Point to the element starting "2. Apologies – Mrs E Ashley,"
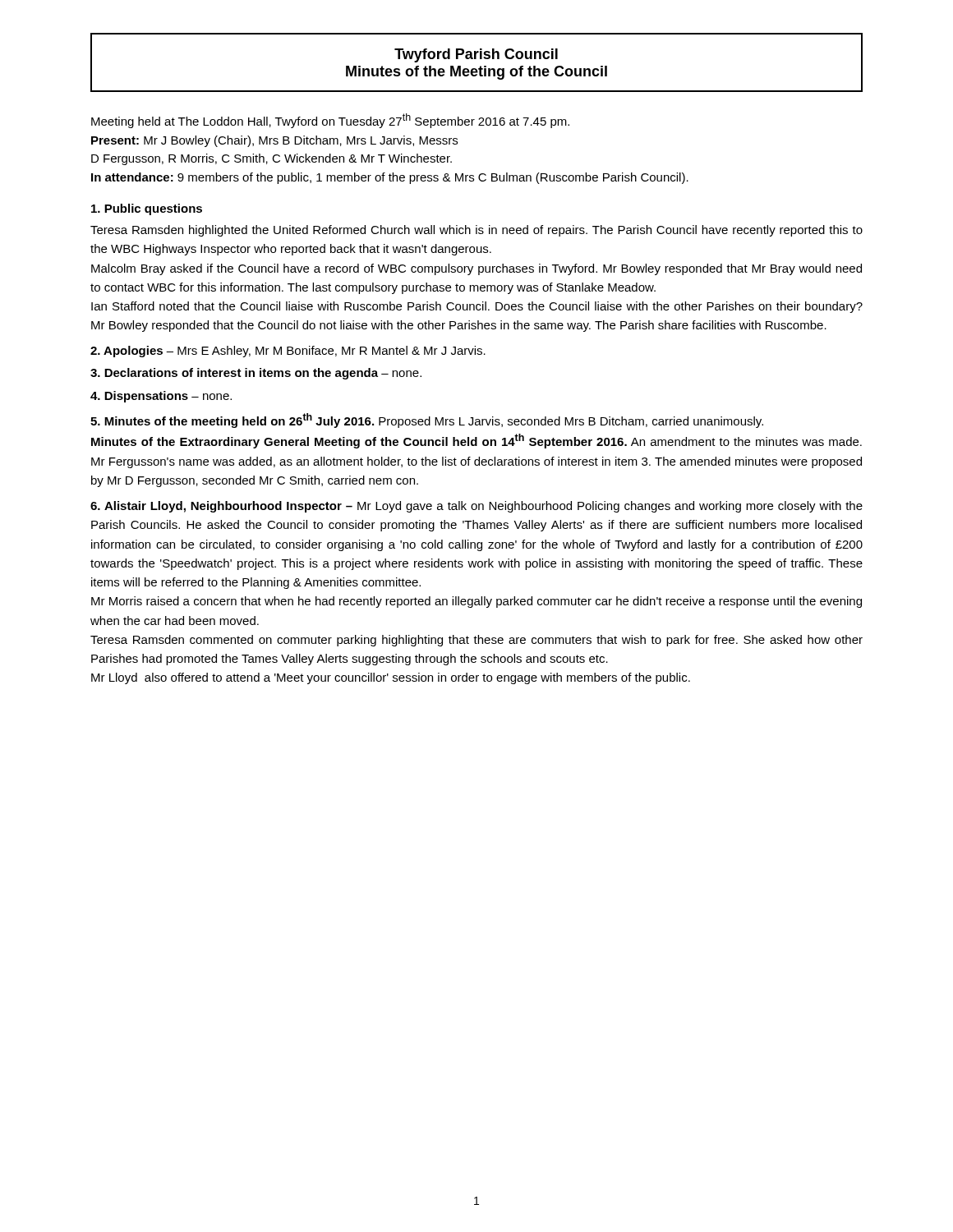Viewport: 953px width, 1232px height. coord(288,350)
